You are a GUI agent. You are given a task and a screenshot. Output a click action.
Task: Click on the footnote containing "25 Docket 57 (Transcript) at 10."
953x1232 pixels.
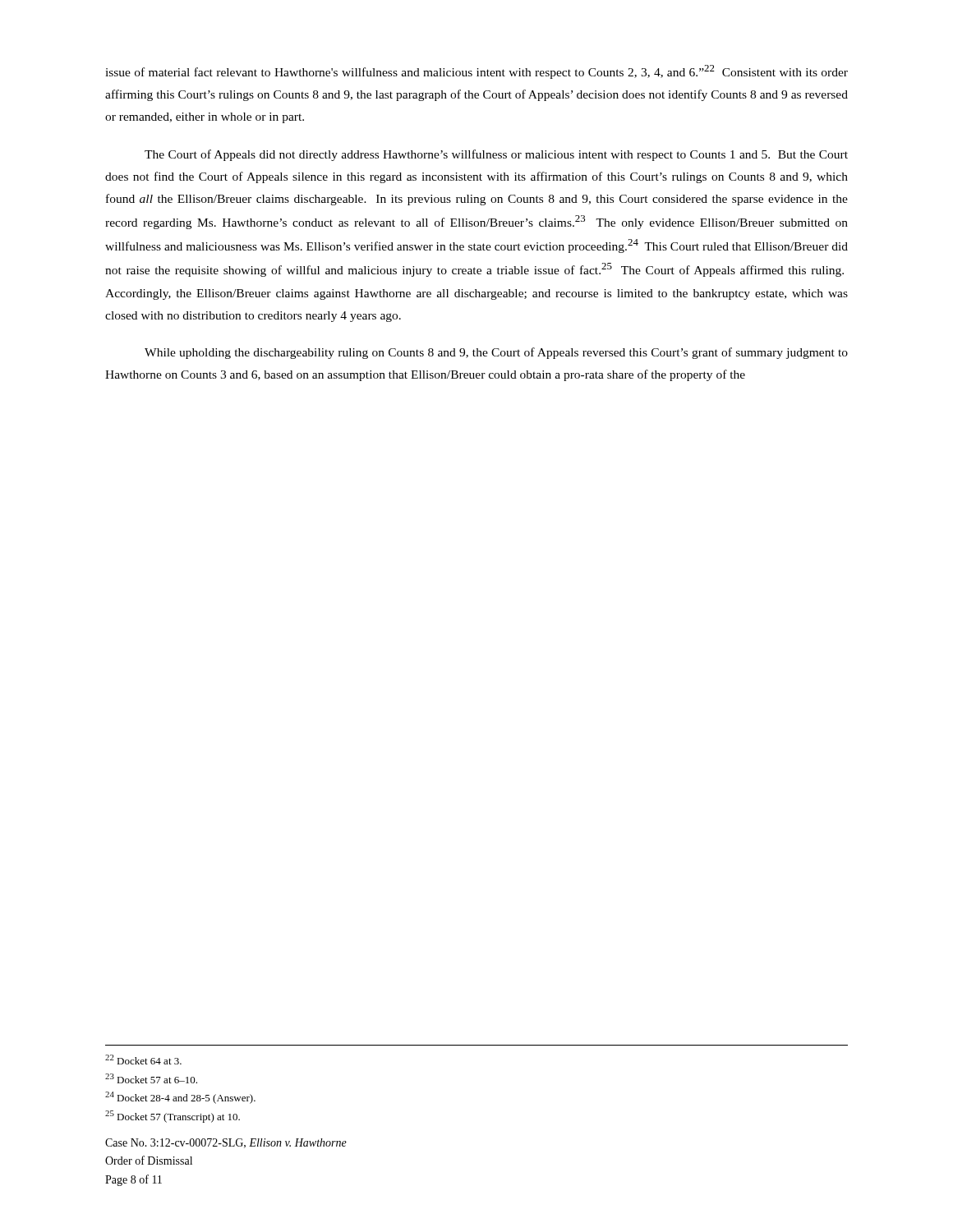(173, 1117)
